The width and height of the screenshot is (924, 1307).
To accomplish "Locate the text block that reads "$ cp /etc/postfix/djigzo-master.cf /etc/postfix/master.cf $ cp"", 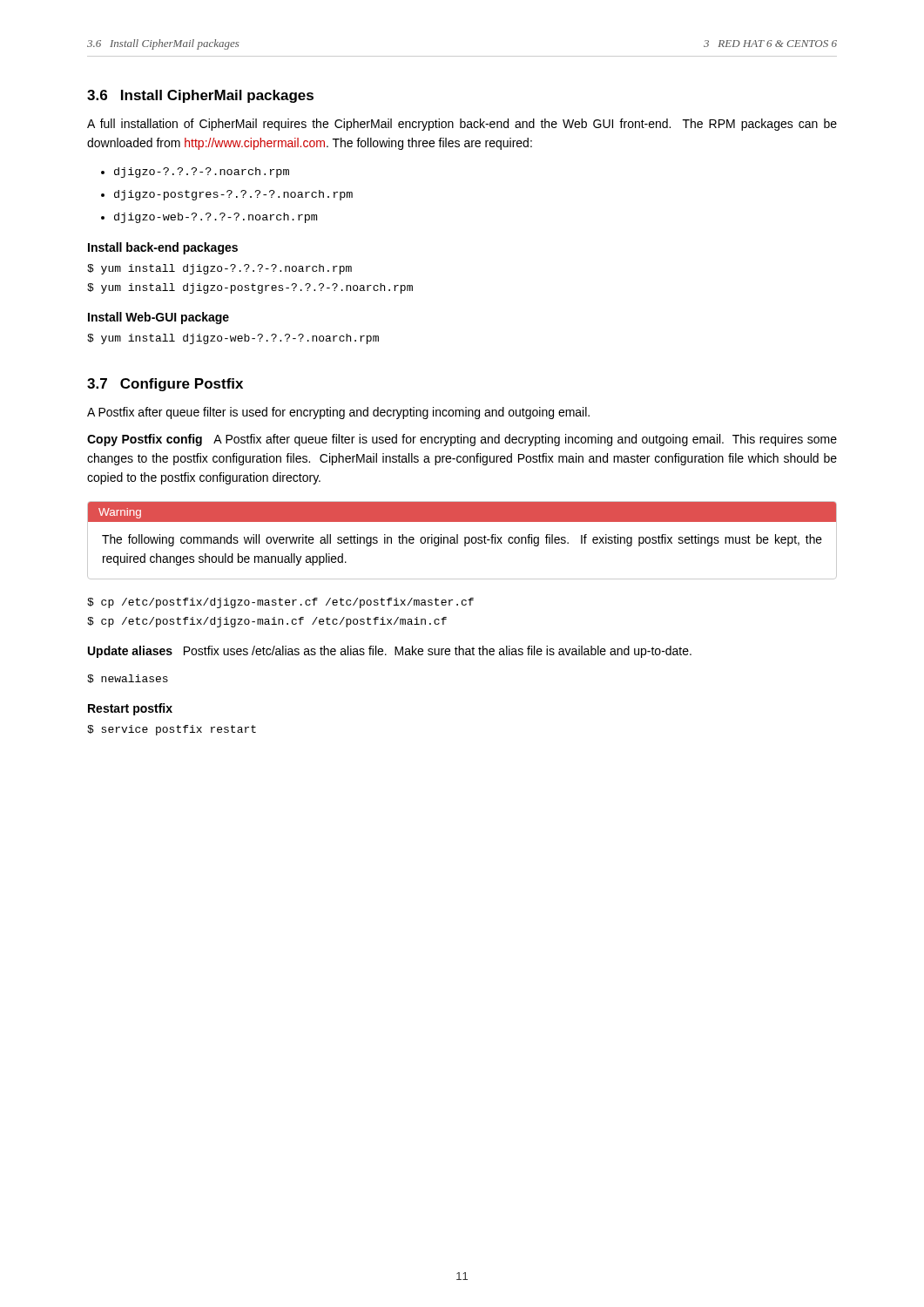I will point(462,613).
